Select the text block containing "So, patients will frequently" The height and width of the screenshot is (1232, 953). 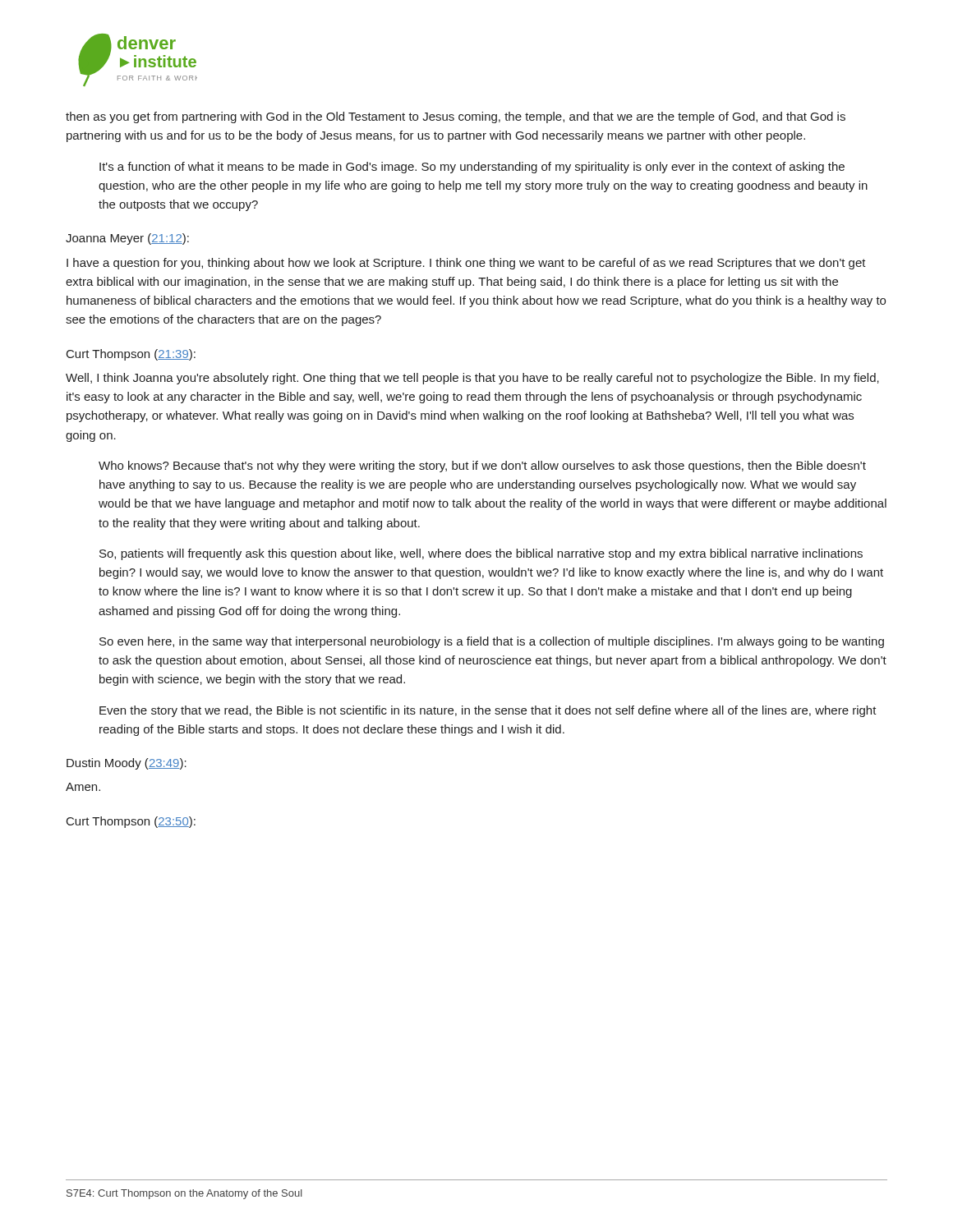(x=493, y=582)
